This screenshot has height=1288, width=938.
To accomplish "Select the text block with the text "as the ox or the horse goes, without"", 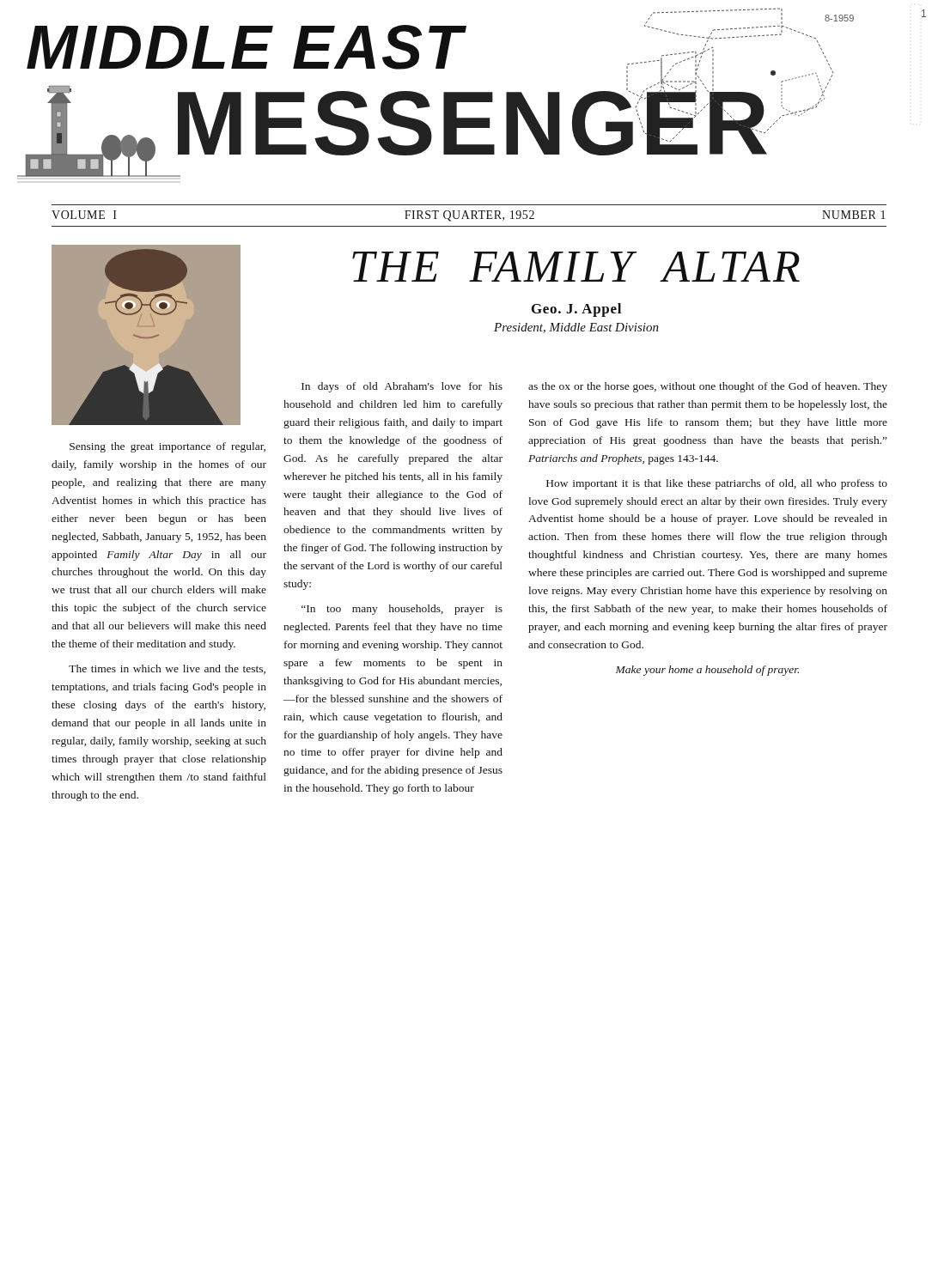I will coord(708,528).
